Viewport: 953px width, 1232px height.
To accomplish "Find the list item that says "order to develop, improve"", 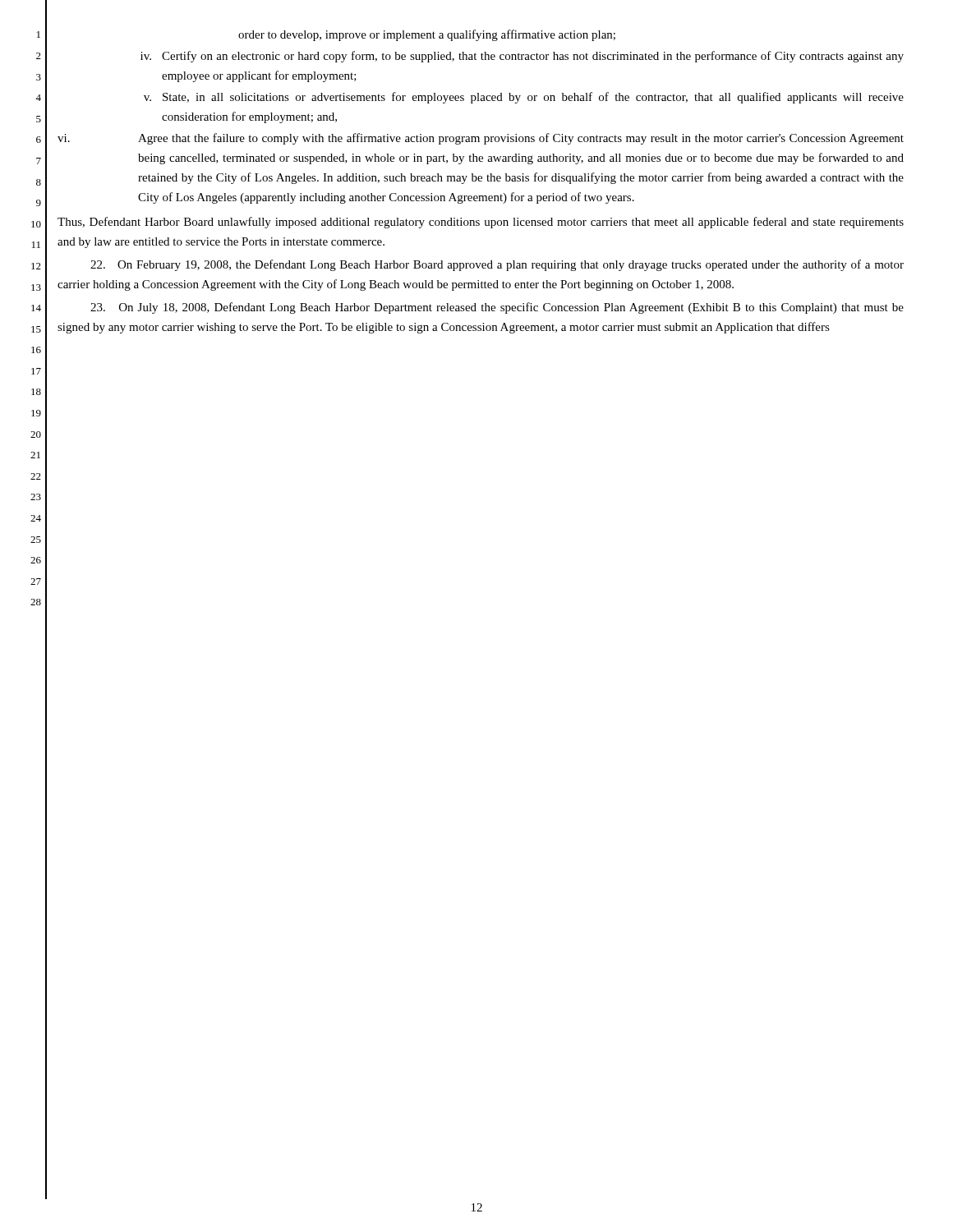I will [571, 34].
